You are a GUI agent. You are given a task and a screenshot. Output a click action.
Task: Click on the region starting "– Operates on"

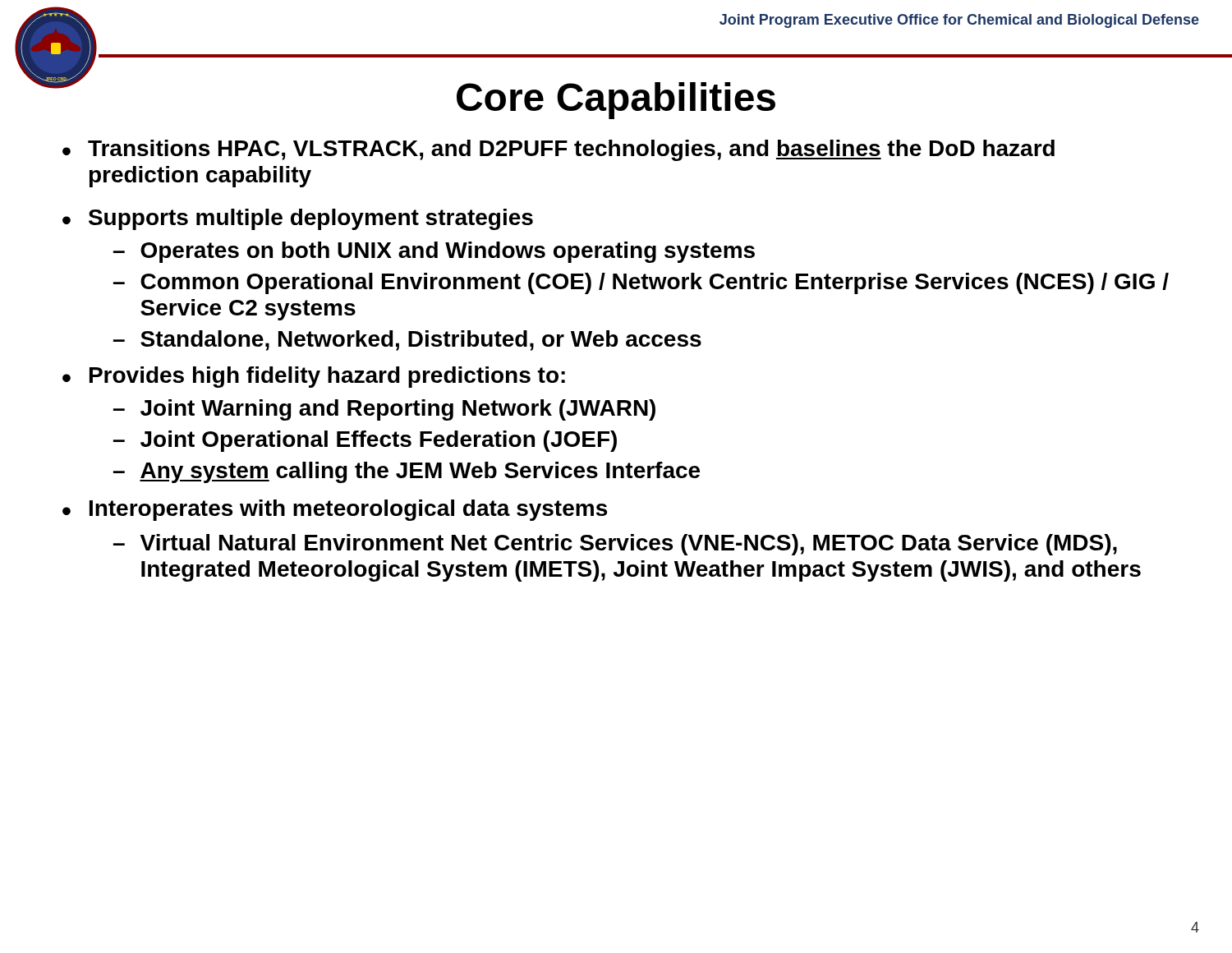point(434,251)
